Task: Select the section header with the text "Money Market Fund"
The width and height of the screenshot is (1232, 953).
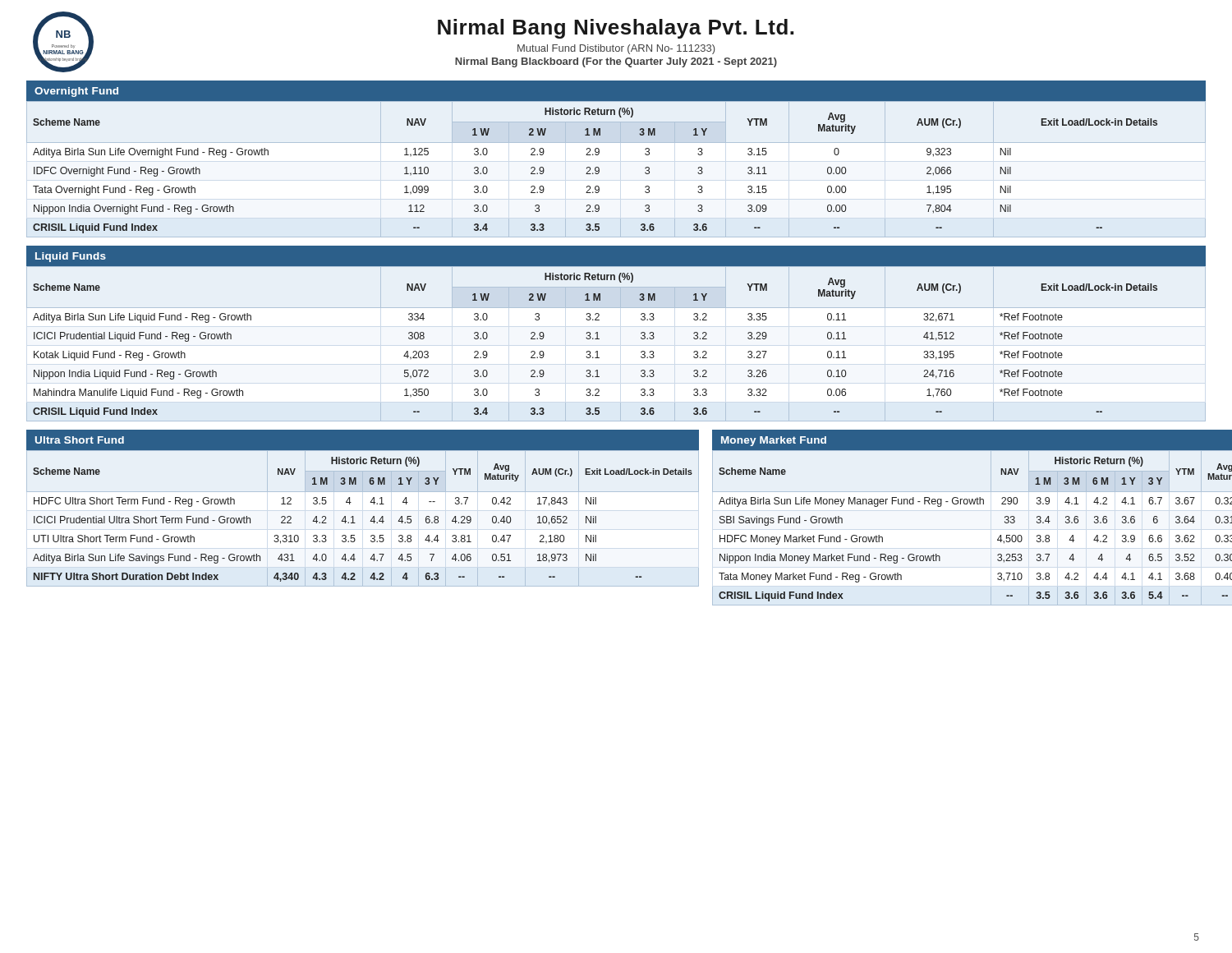Action: (x=774, y=440)
